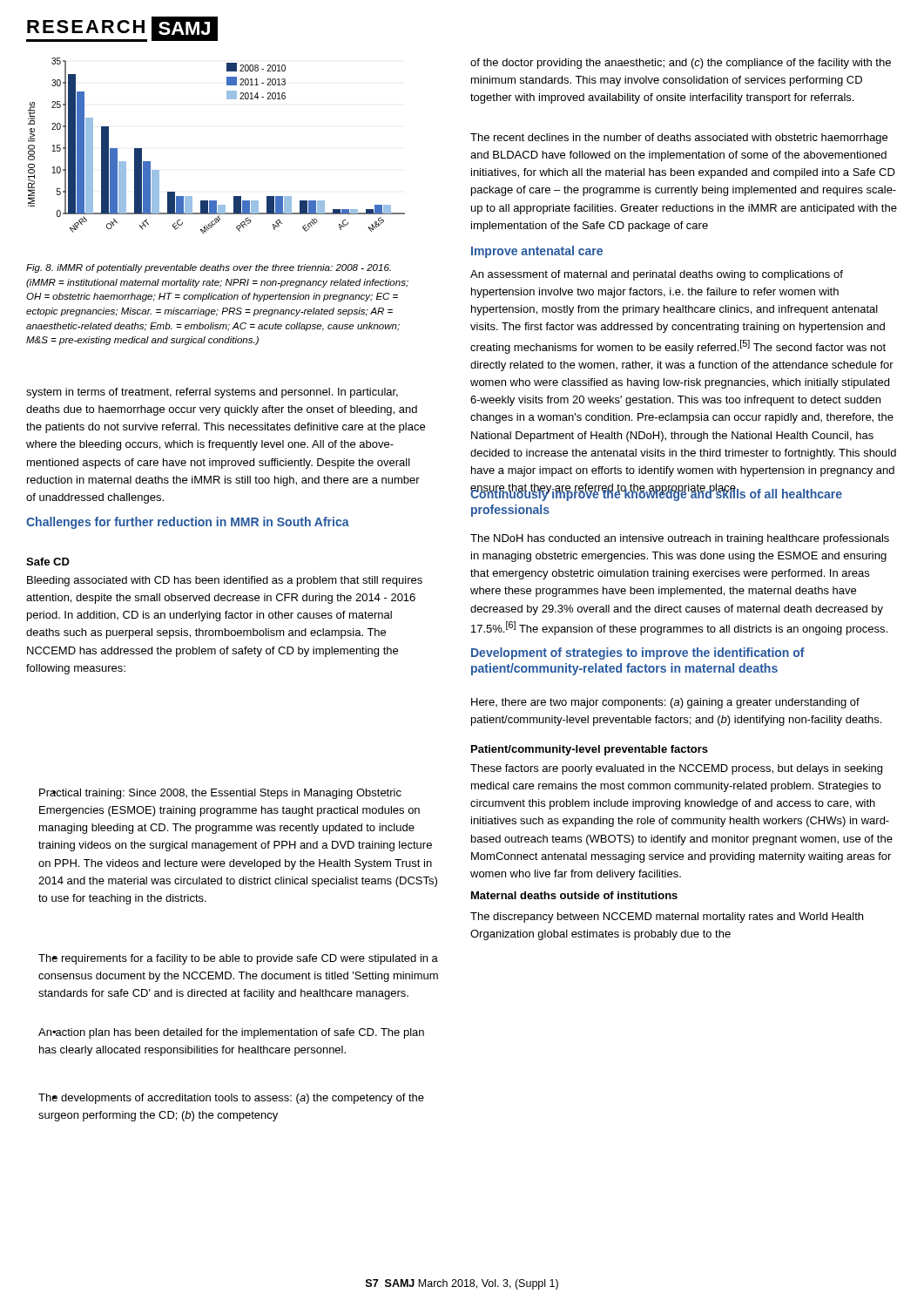Image resolution: width=924 pixels, height=1307 pixels.
Task: Locate the block of text that opens with "The NDoH has conducted an intensive outreach"
Action: point(680,583)
